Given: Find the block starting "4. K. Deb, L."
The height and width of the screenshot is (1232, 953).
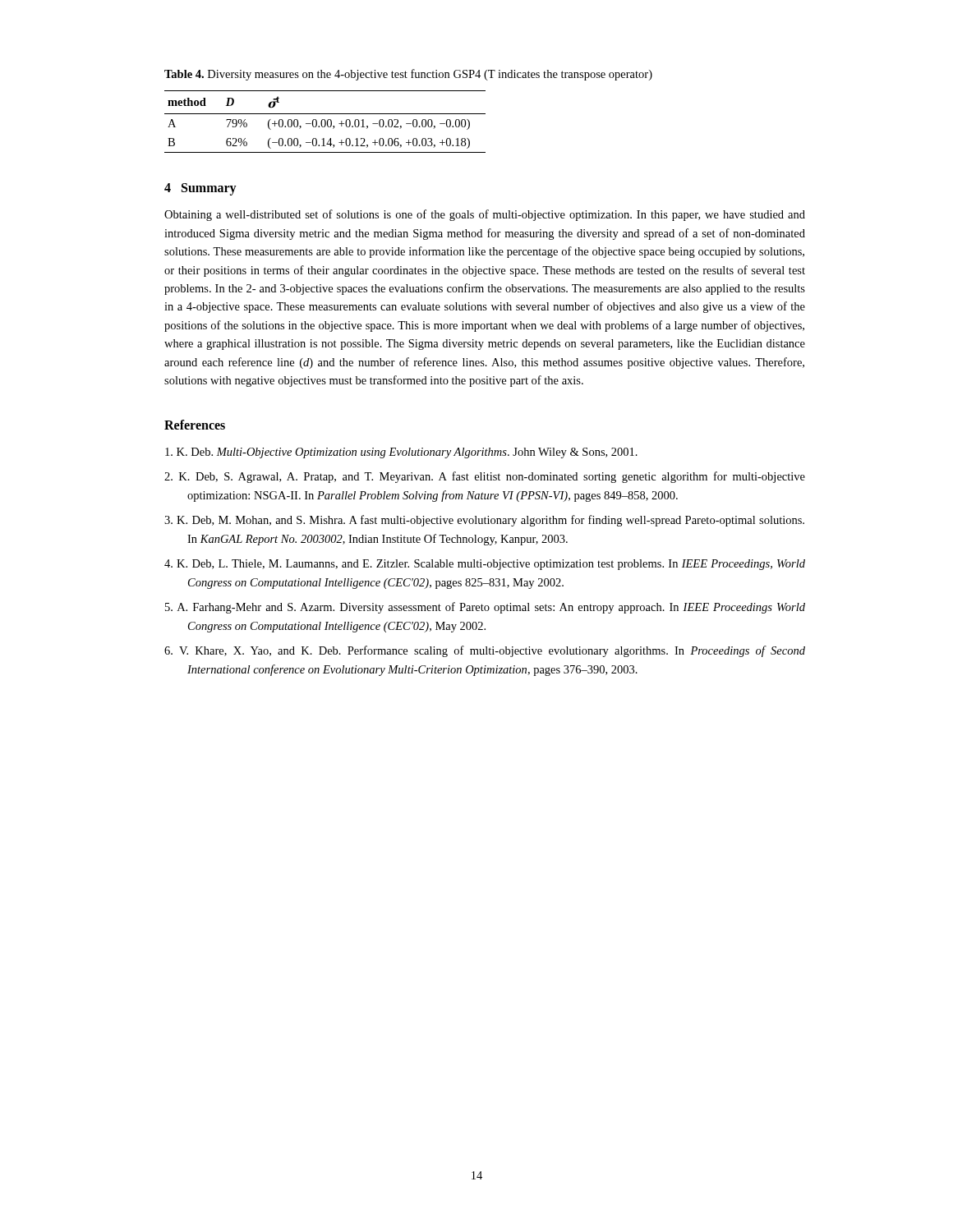Looking at the screenshot, I should (x=485, y=573).
